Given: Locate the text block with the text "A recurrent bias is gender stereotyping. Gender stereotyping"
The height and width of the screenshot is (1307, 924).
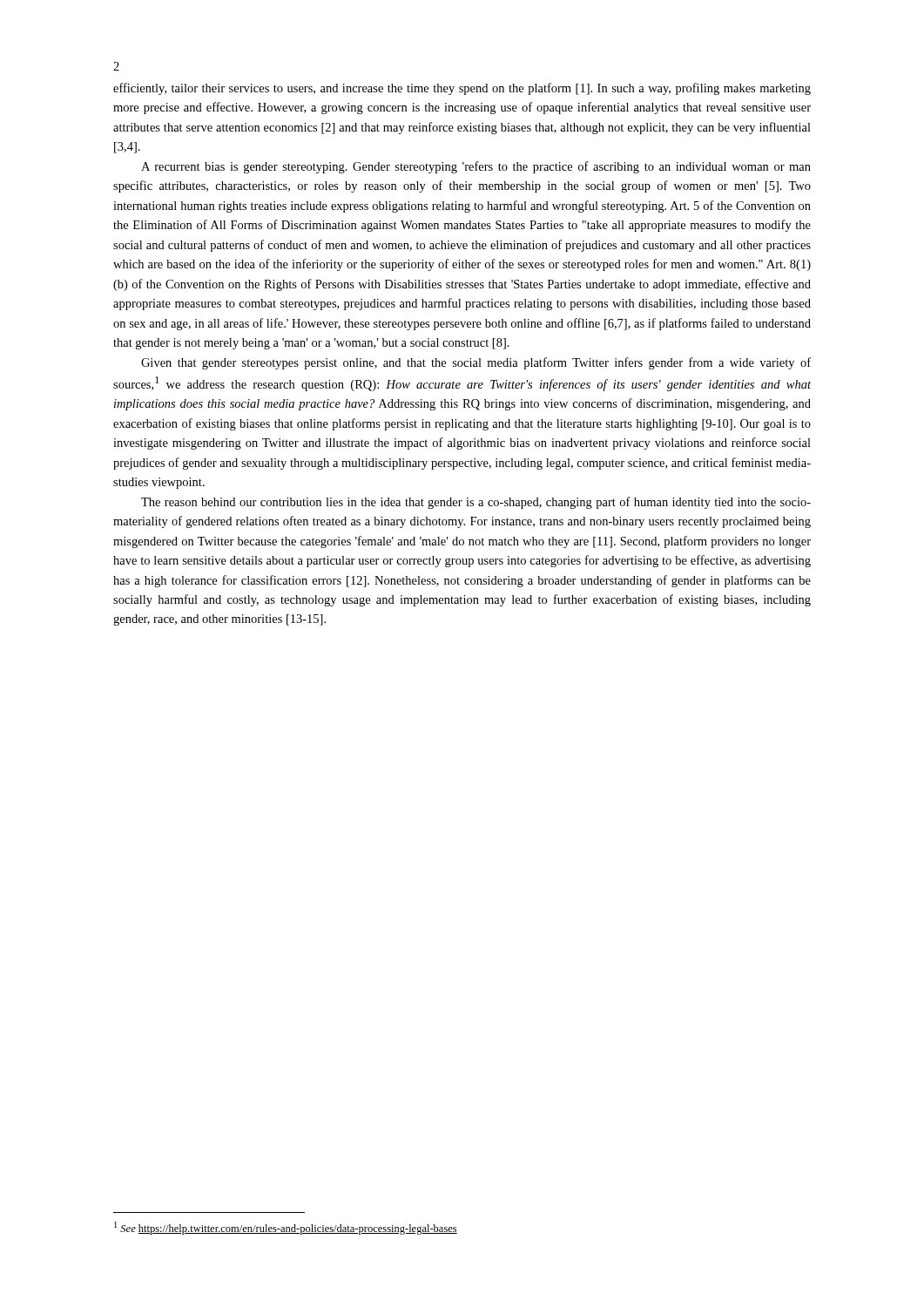Looking at the screenshot, I should [462, 254].
